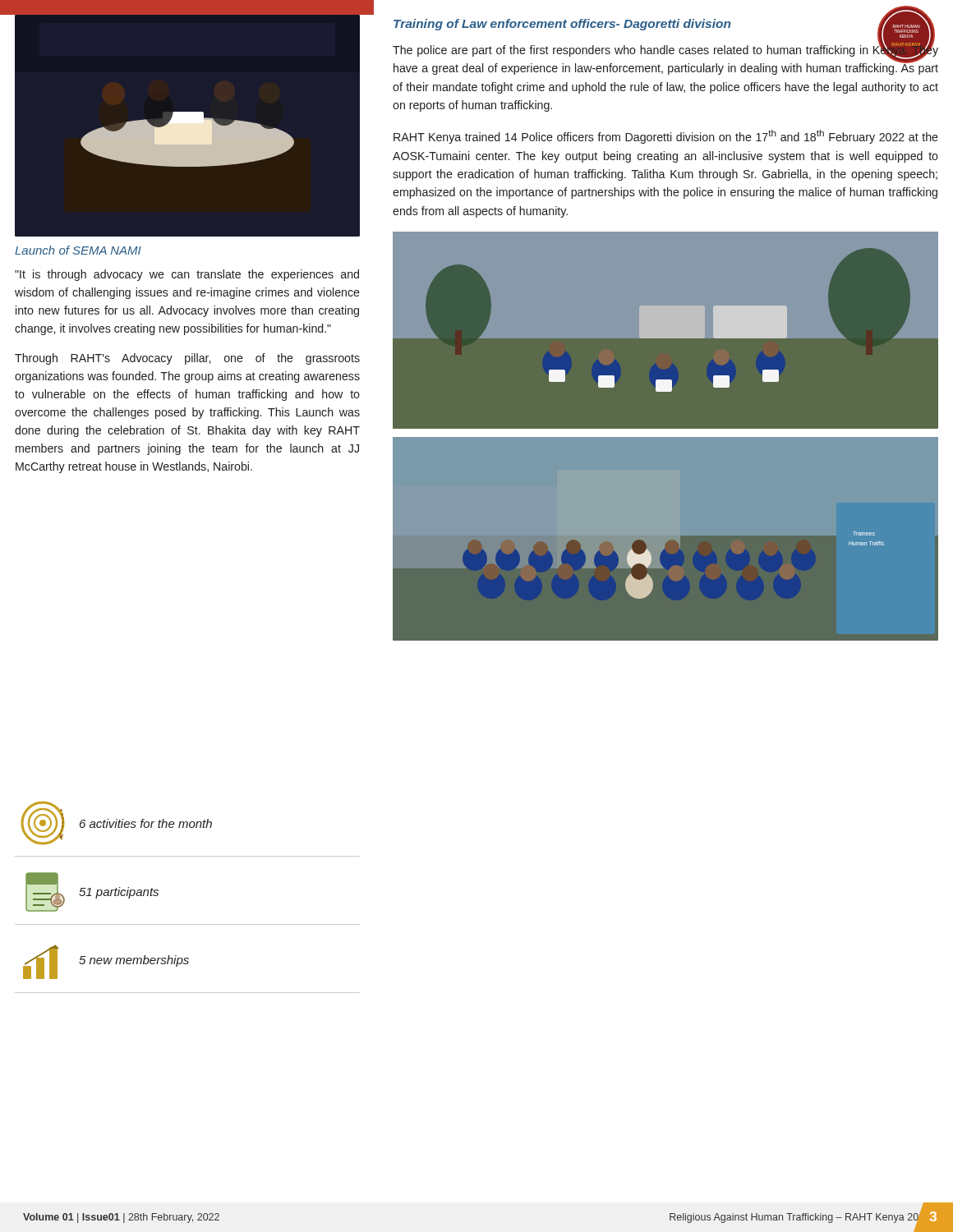This screenshot has height=1232, width=953.
Task: Find the block starting "Through RAHT's Advocacy pillar, one of the"
Action: 187,412
